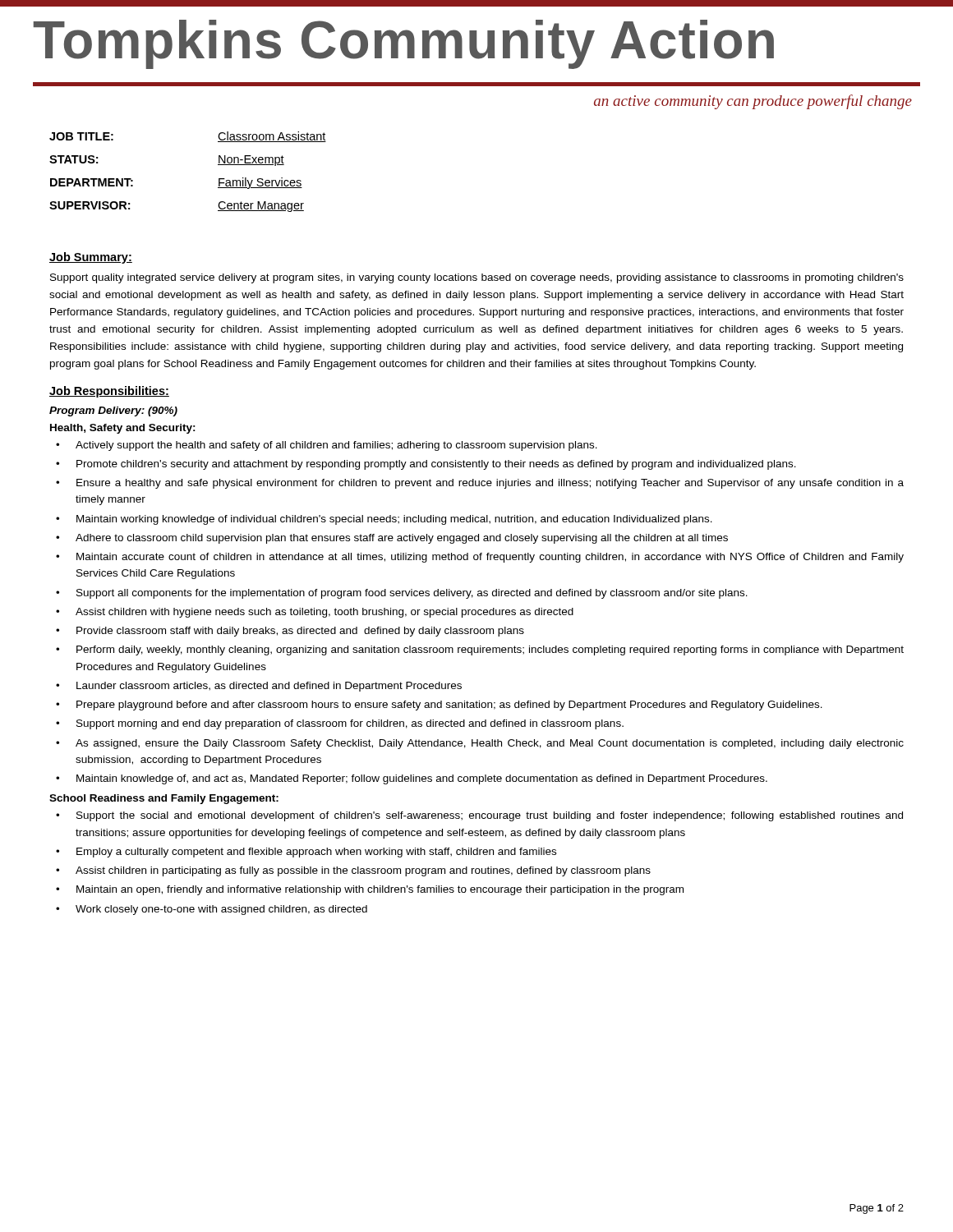Locate the text starting "• Maintain accurate count"
The width and height of the screenshot is (953, 1232).
[x=476, y=565]
